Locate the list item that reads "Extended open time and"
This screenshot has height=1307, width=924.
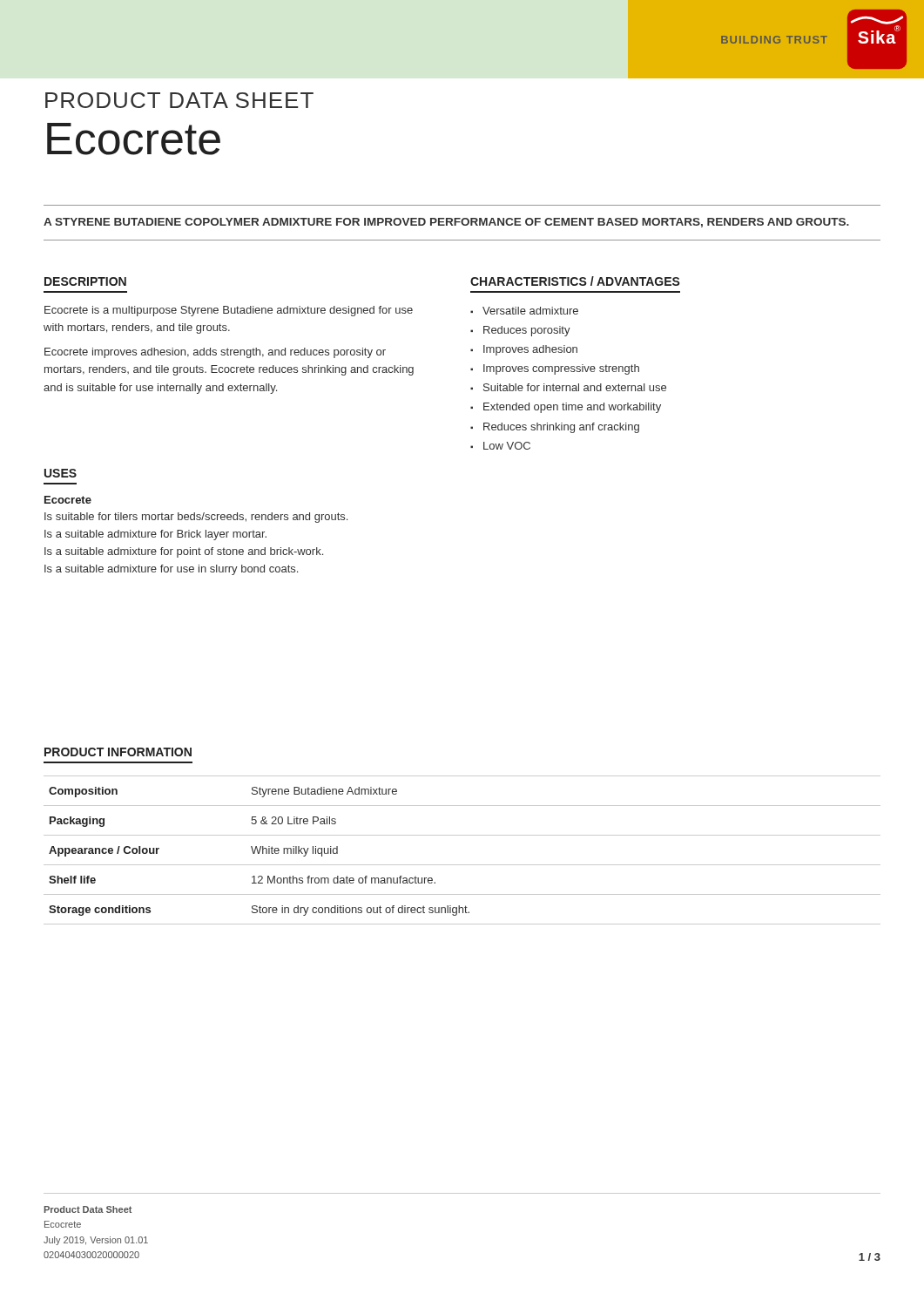(x=572, y=407)
